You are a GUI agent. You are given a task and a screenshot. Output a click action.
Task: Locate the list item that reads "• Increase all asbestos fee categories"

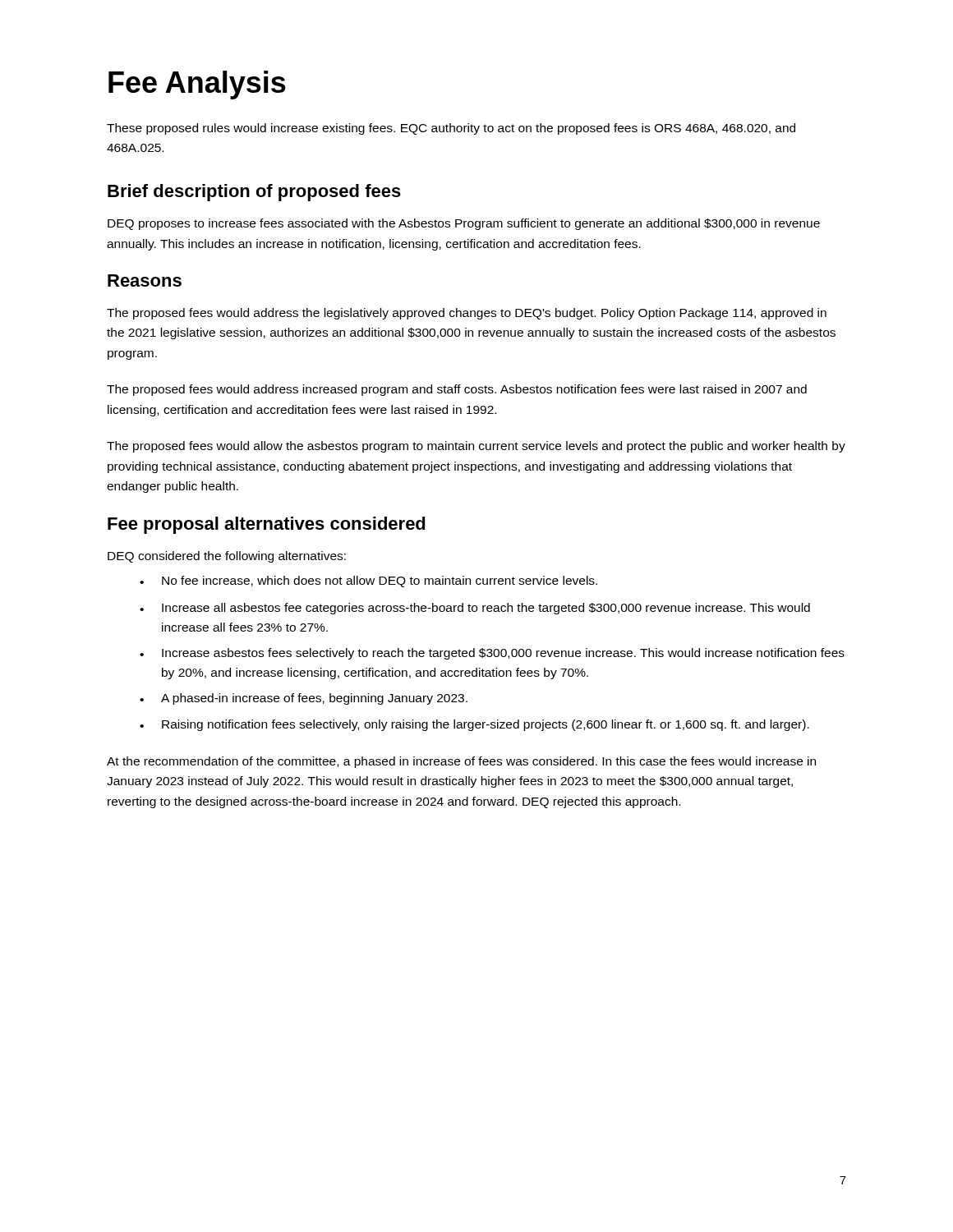click(x=493, y=618)
